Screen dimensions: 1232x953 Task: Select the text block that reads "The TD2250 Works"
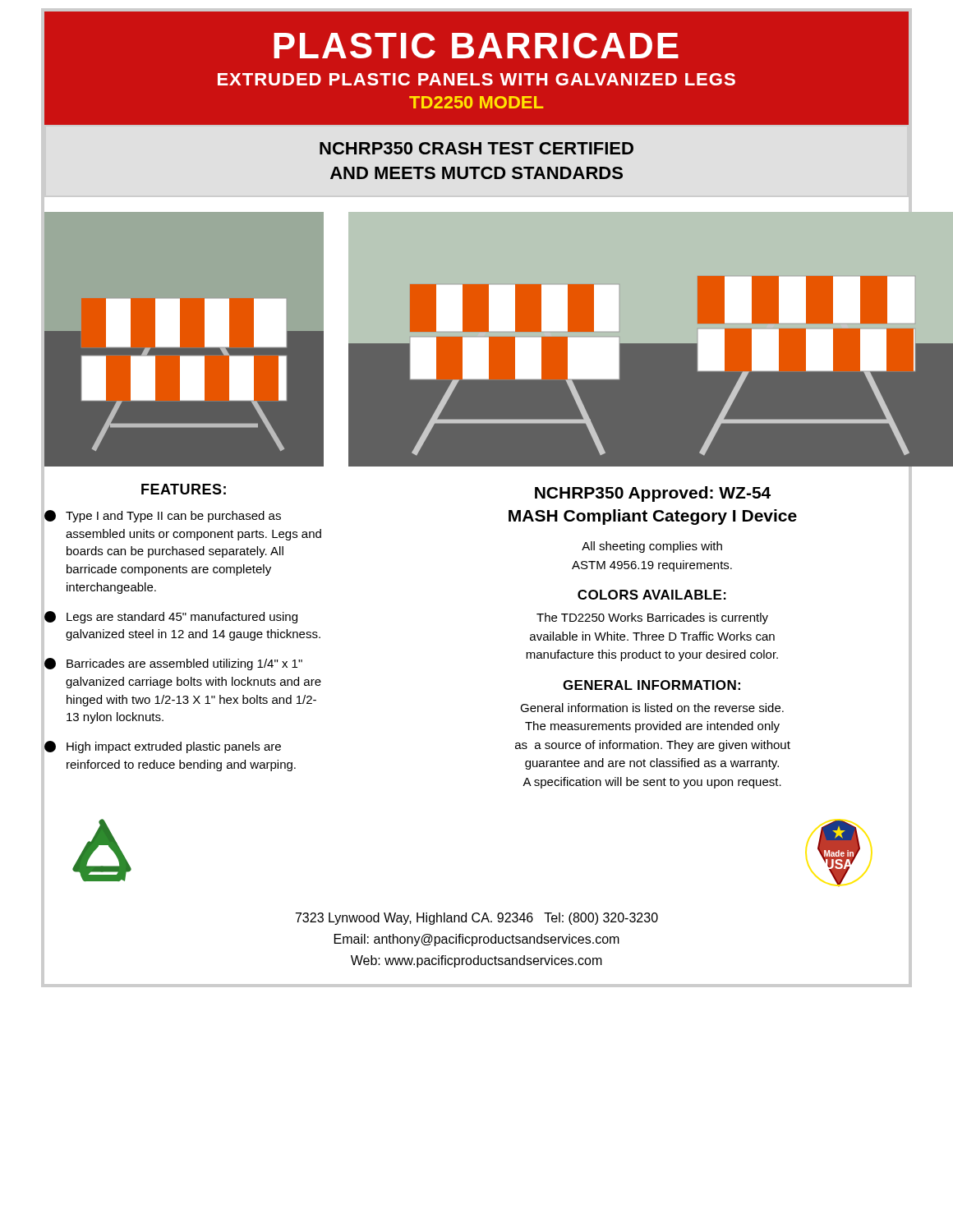pyautogui.click(x=651, y=637)
